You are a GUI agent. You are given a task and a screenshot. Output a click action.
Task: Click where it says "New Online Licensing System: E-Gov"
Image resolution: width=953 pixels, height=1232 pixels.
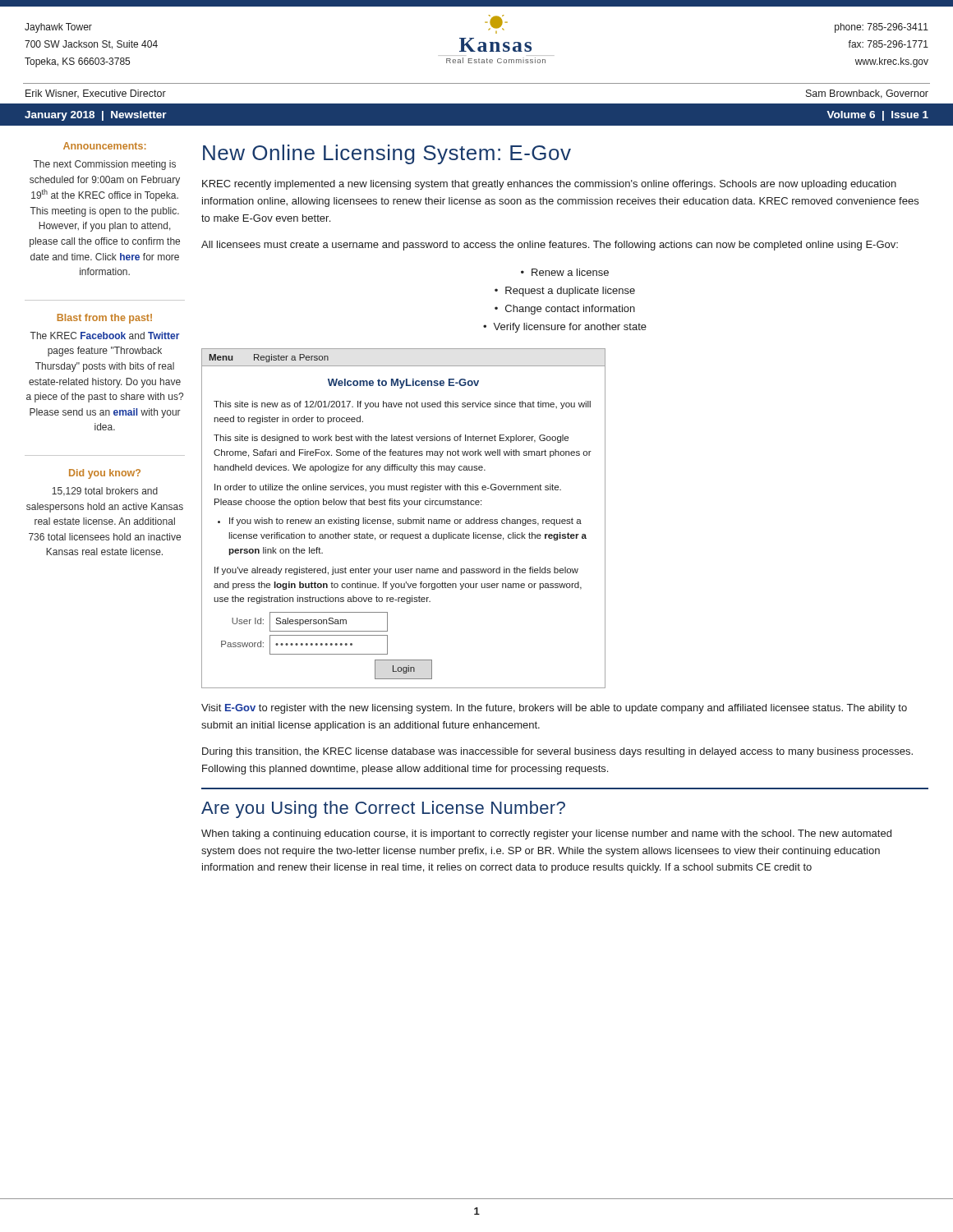386,153
